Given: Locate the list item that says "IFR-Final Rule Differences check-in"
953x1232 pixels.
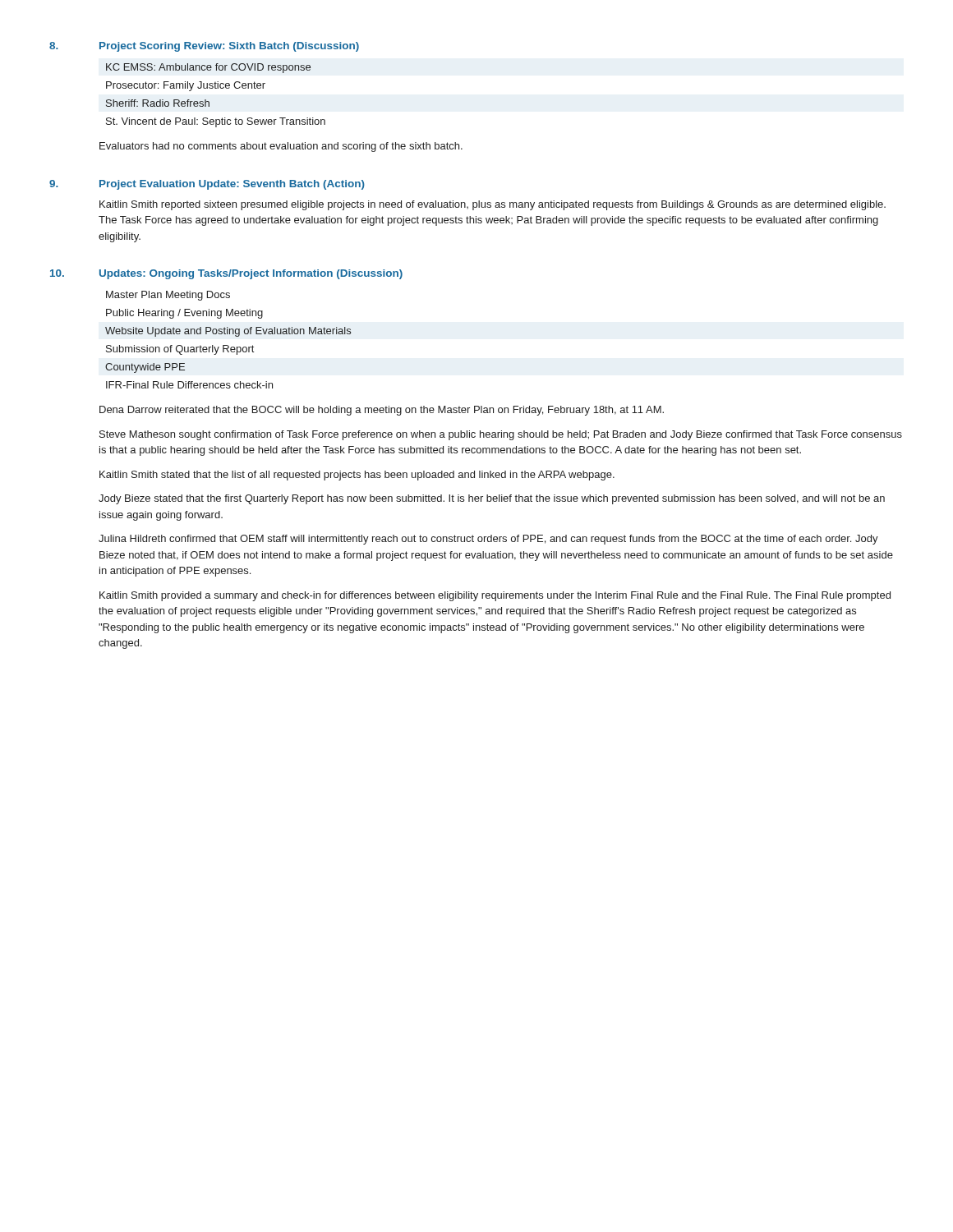Looking at the screenshot, I should [189, 385].
